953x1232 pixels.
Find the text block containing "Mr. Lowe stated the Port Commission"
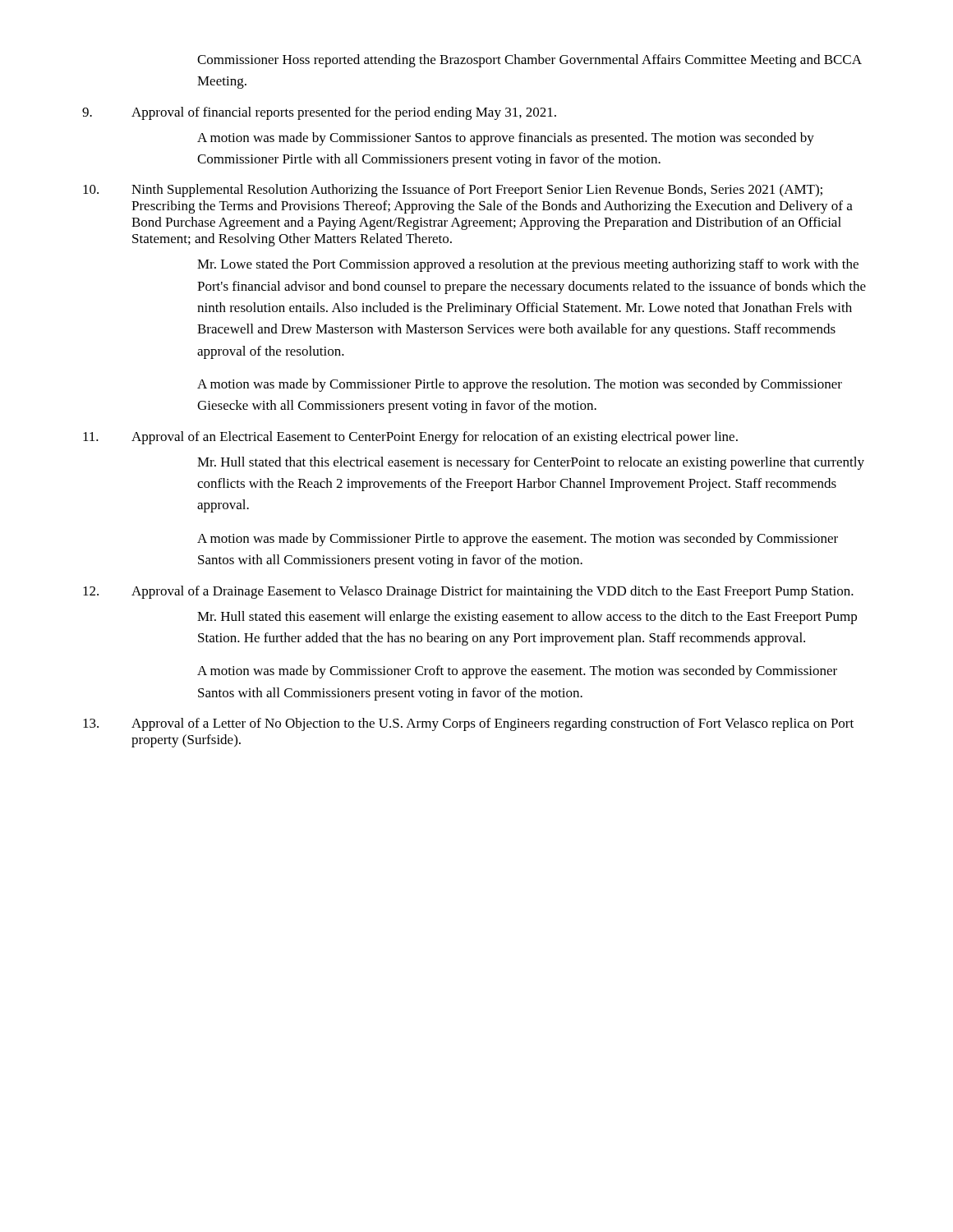click(x=534, y=308)
